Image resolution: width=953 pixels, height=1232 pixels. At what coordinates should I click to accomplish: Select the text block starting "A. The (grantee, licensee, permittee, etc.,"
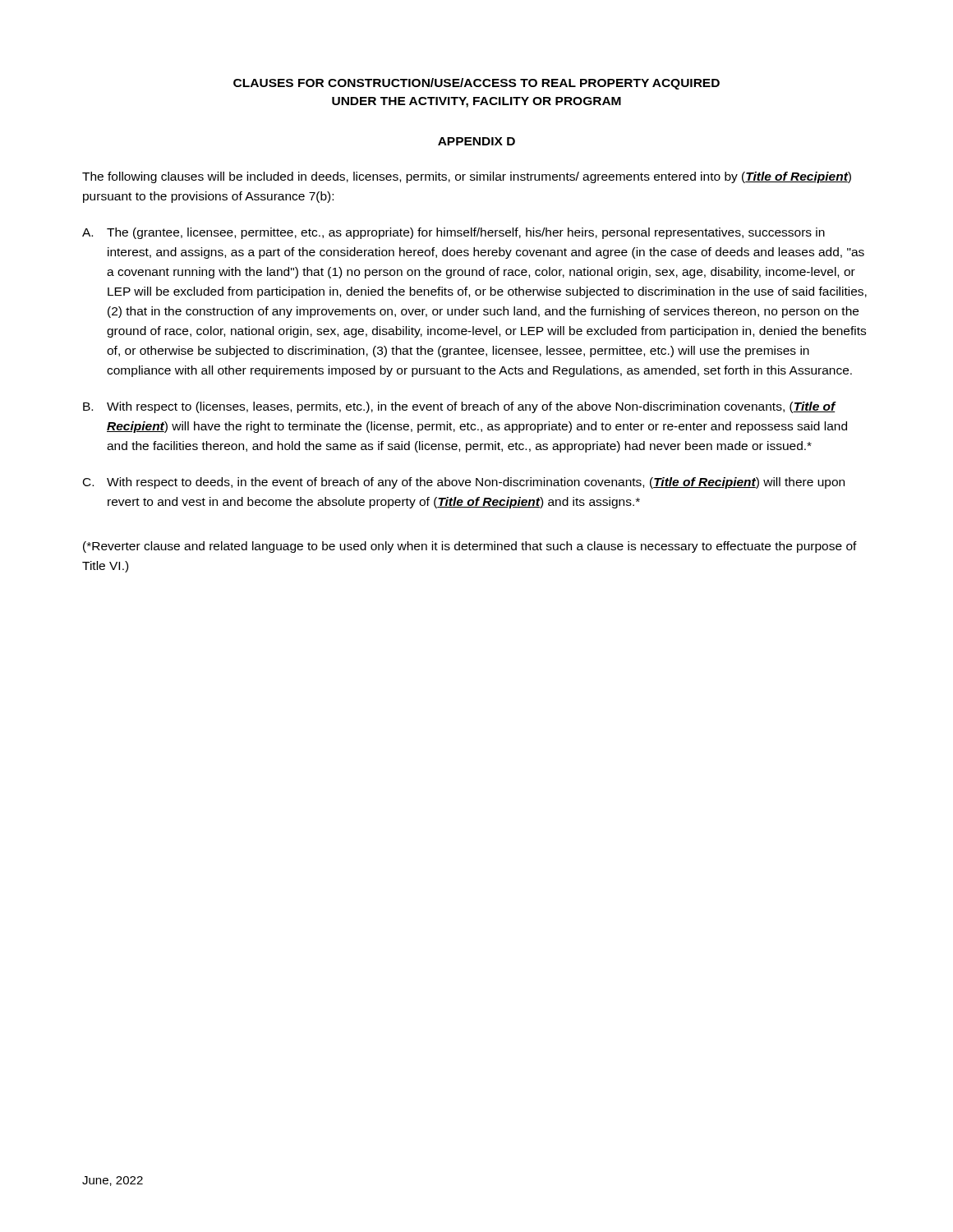(x=476, y=301)
